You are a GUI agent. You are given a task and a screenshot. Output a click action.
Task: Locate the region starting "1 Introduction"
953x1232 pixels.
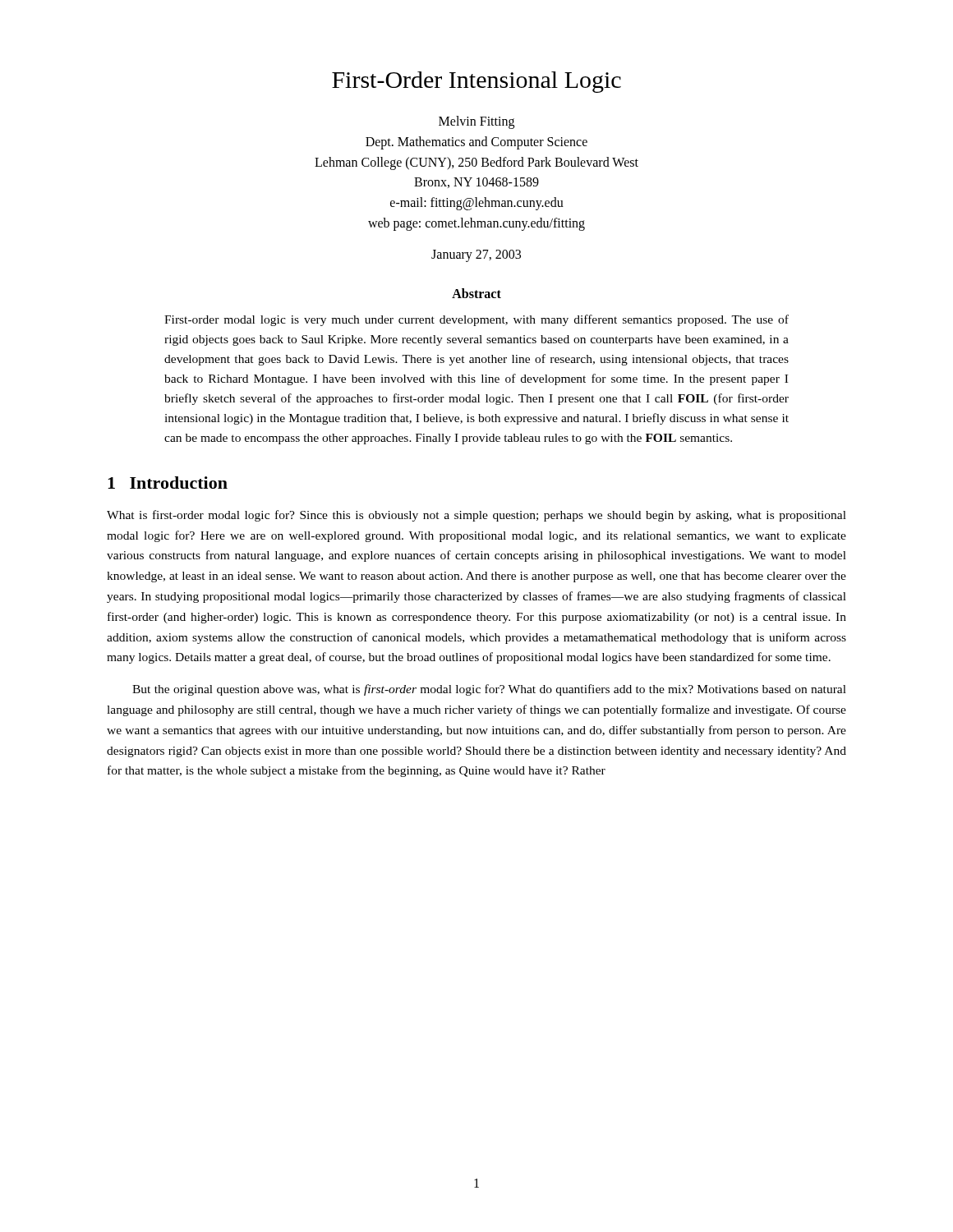coord(167,482)
